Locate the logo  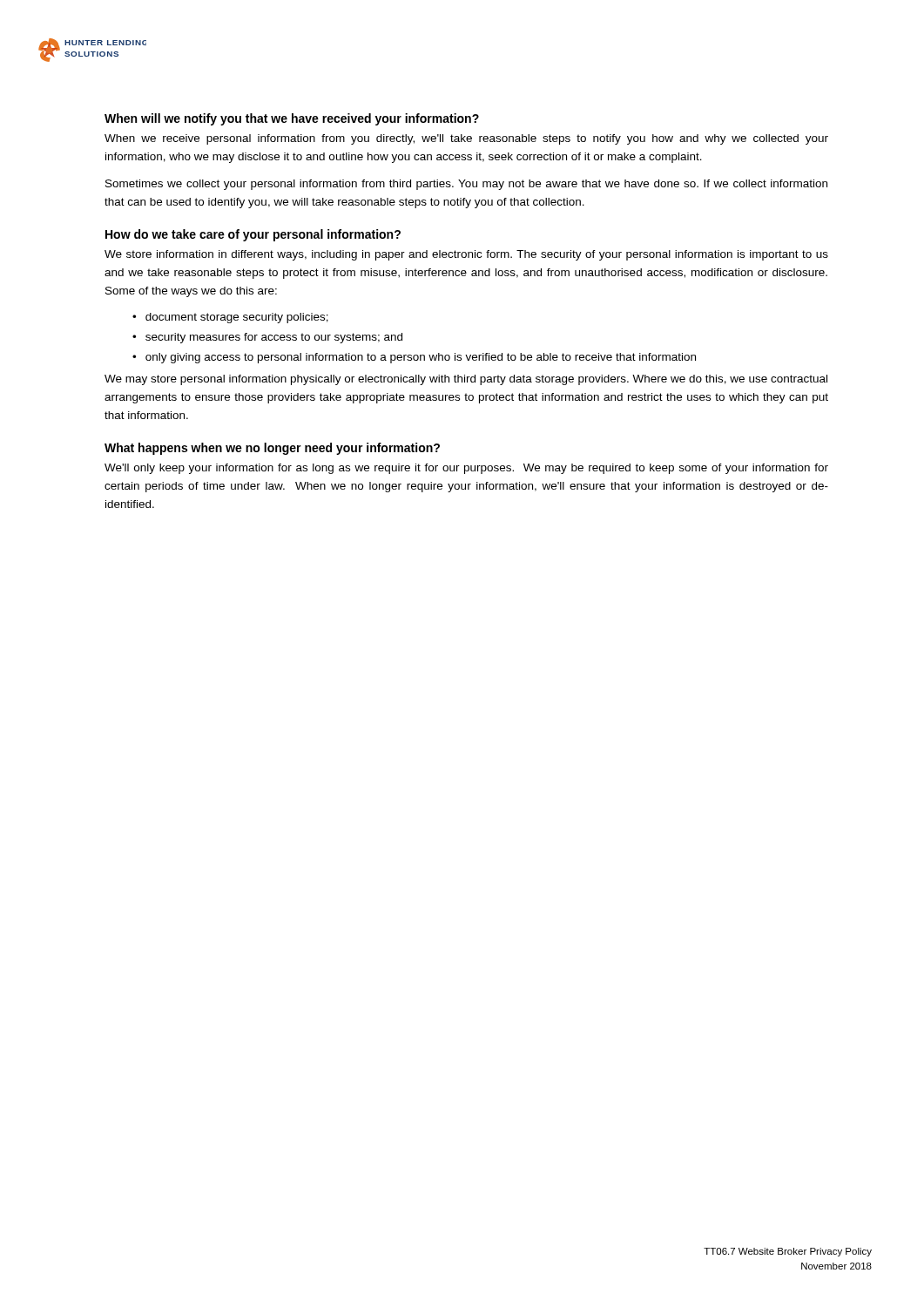(x=90, y=51)
